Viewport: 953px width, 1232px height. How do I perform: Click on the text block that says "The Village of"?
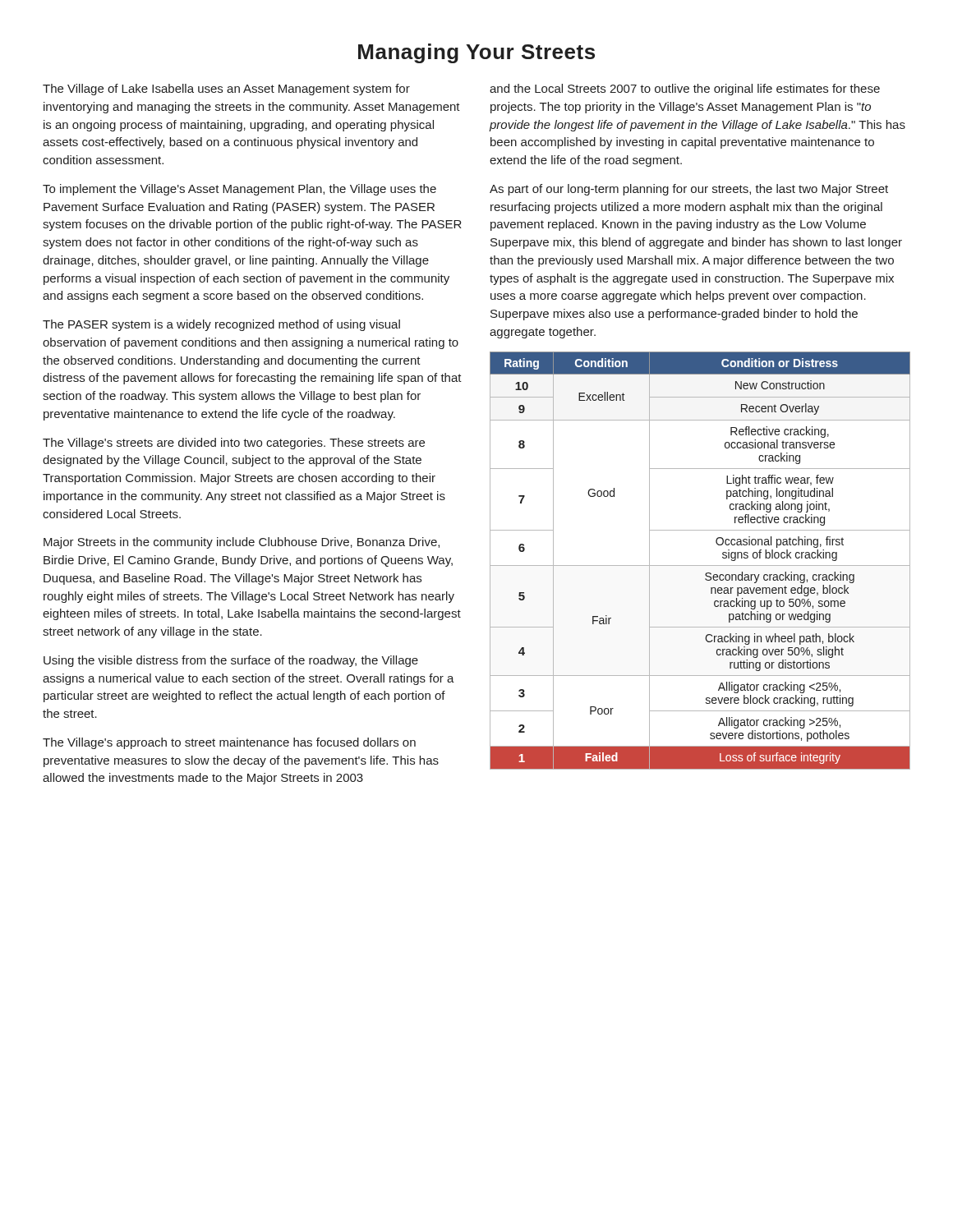pos(251,124)
